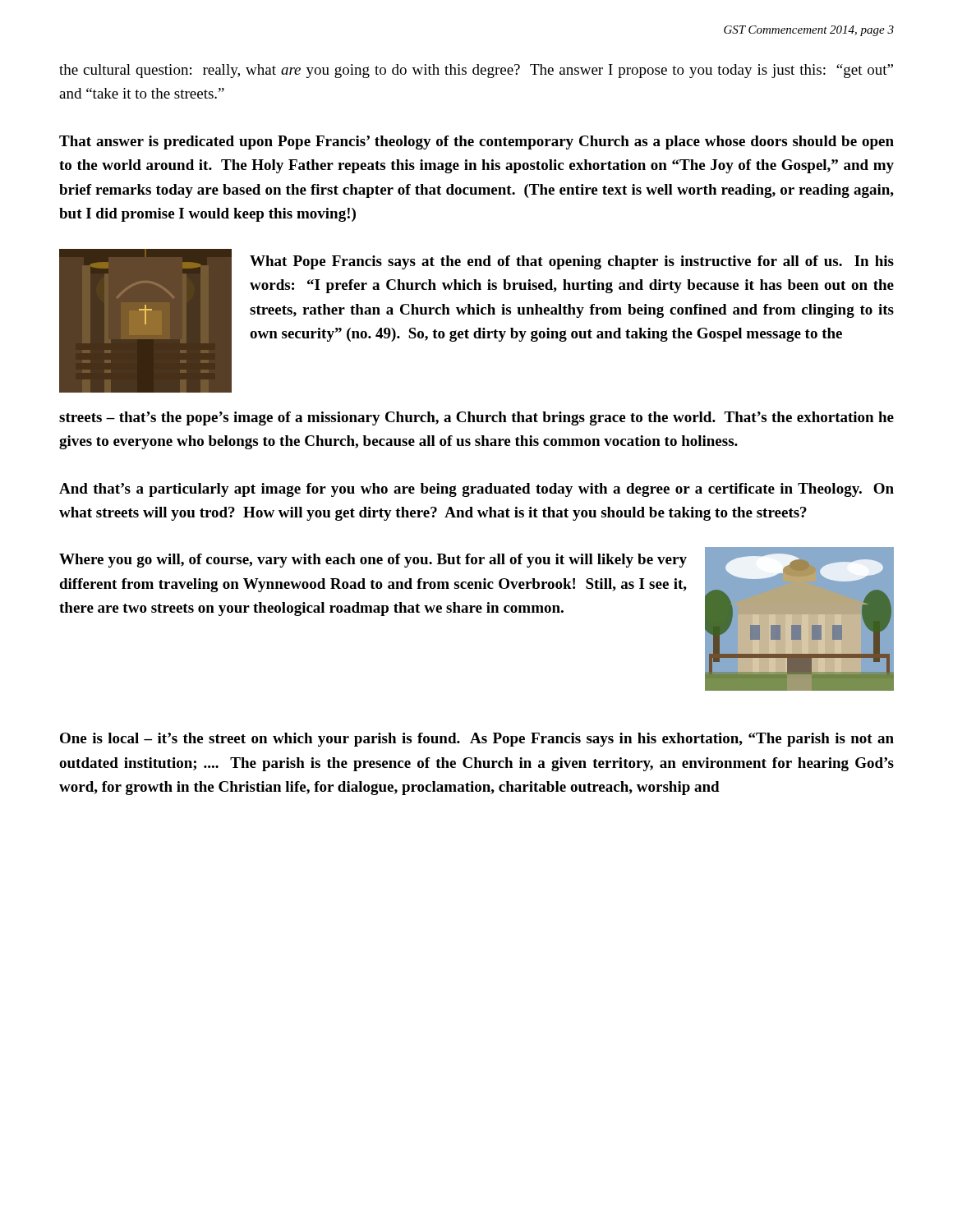Navigate to the region starting "streets – that’s the"
The width and height of the screenshot is (953, 1232).
[476, 429]
